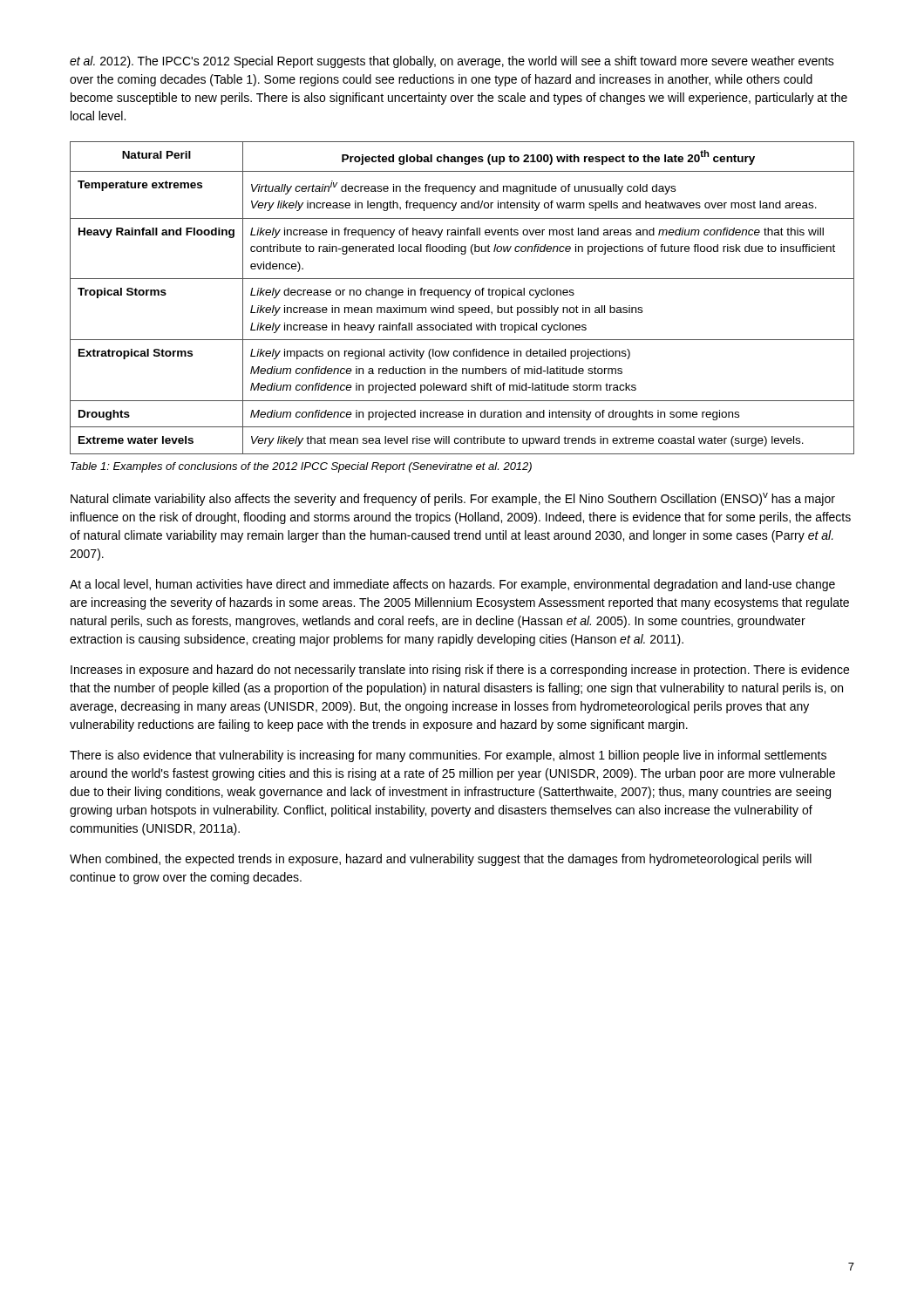Select a table
The image size is (924, 1308).
[x=462, y=298]
